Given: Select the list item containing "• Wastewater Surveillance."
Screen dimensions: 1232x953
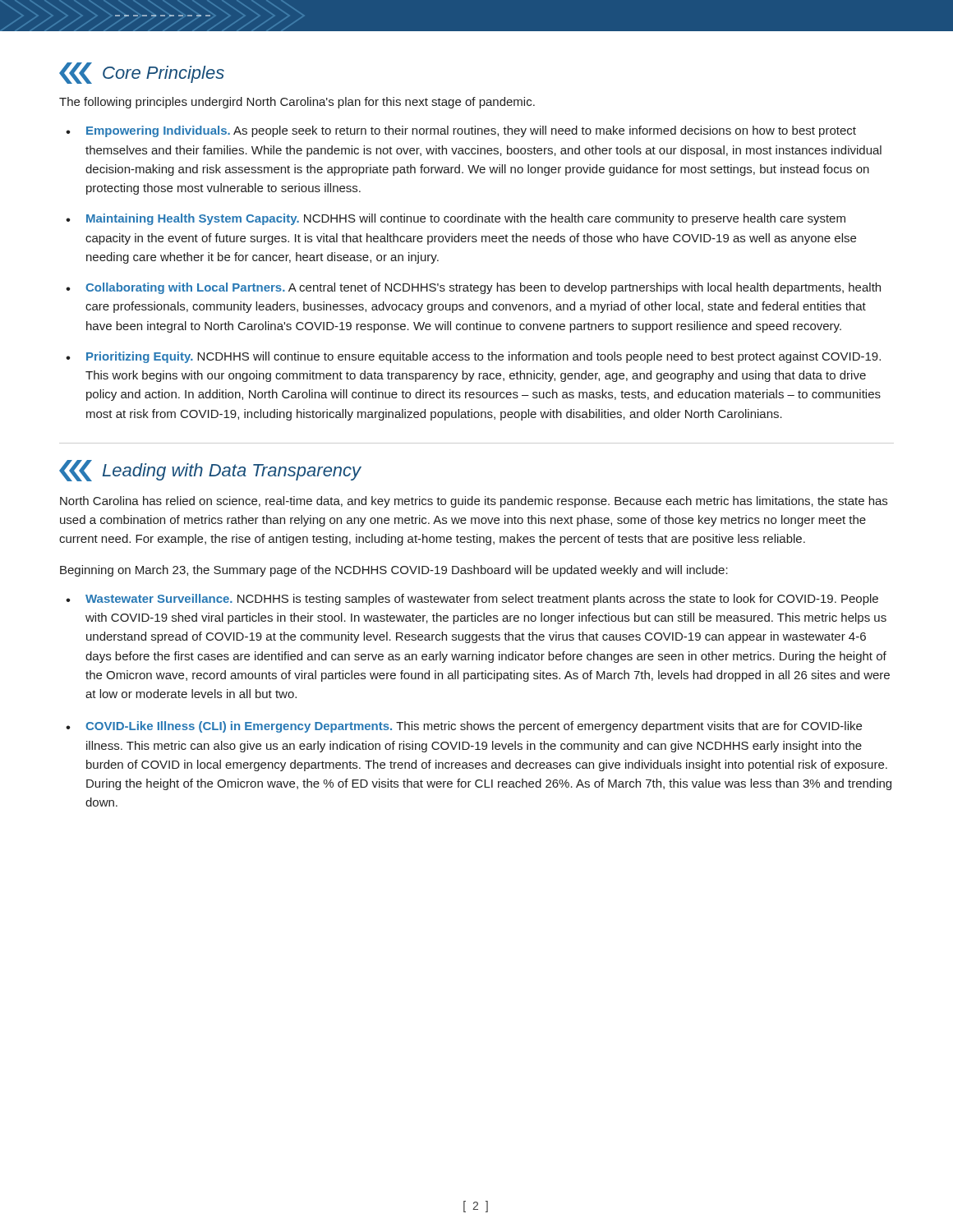Looking at the screenshot, I should point(480,646).
